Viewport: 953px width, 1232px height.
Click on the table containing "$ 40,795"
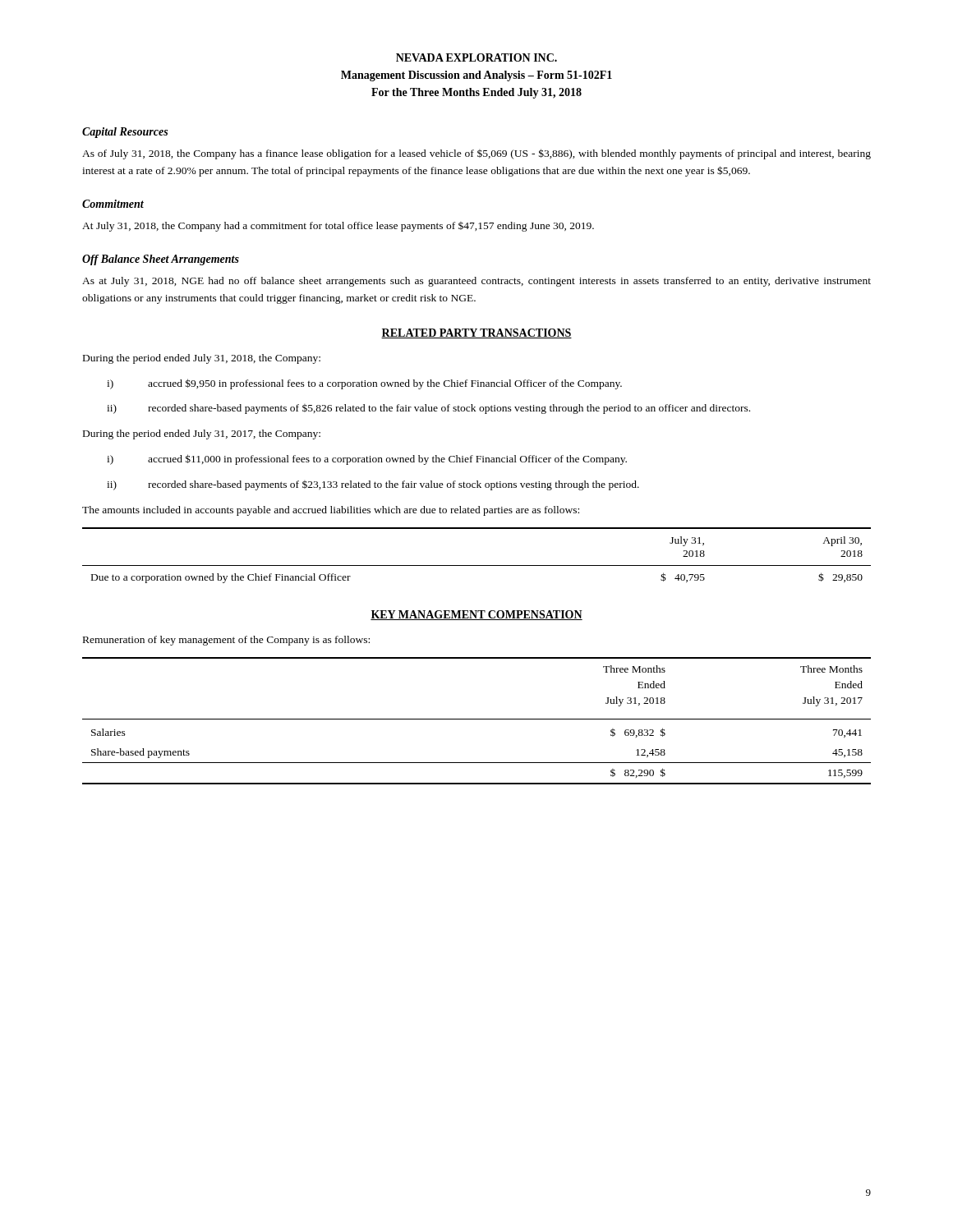(x=476, y=558)
